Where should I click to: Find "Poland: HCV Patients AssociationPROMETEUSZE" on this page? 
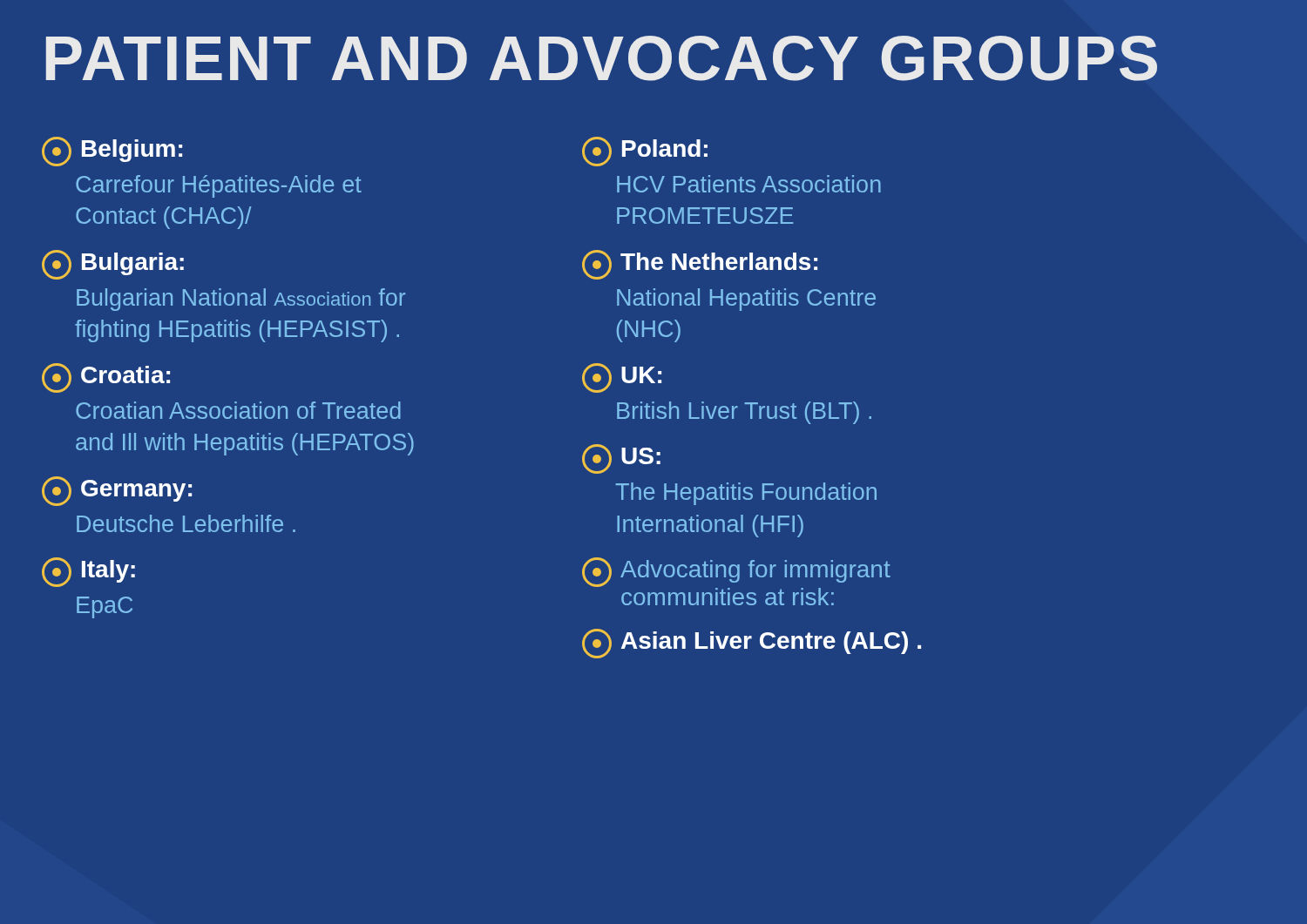(x=645, y=152)
